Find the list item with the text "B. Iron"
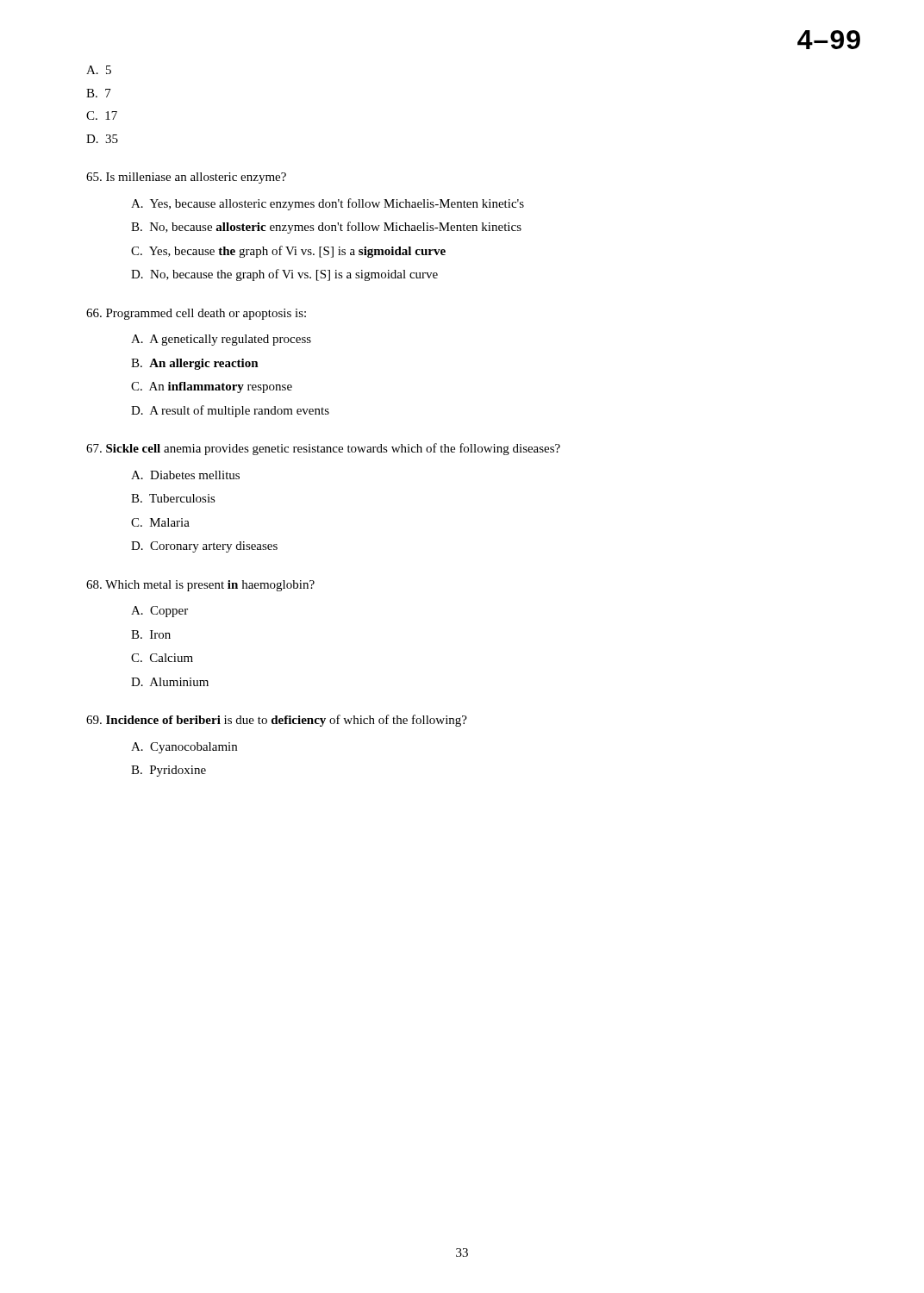The width and height of the screenshot is (924, 1293). [151, 634]
